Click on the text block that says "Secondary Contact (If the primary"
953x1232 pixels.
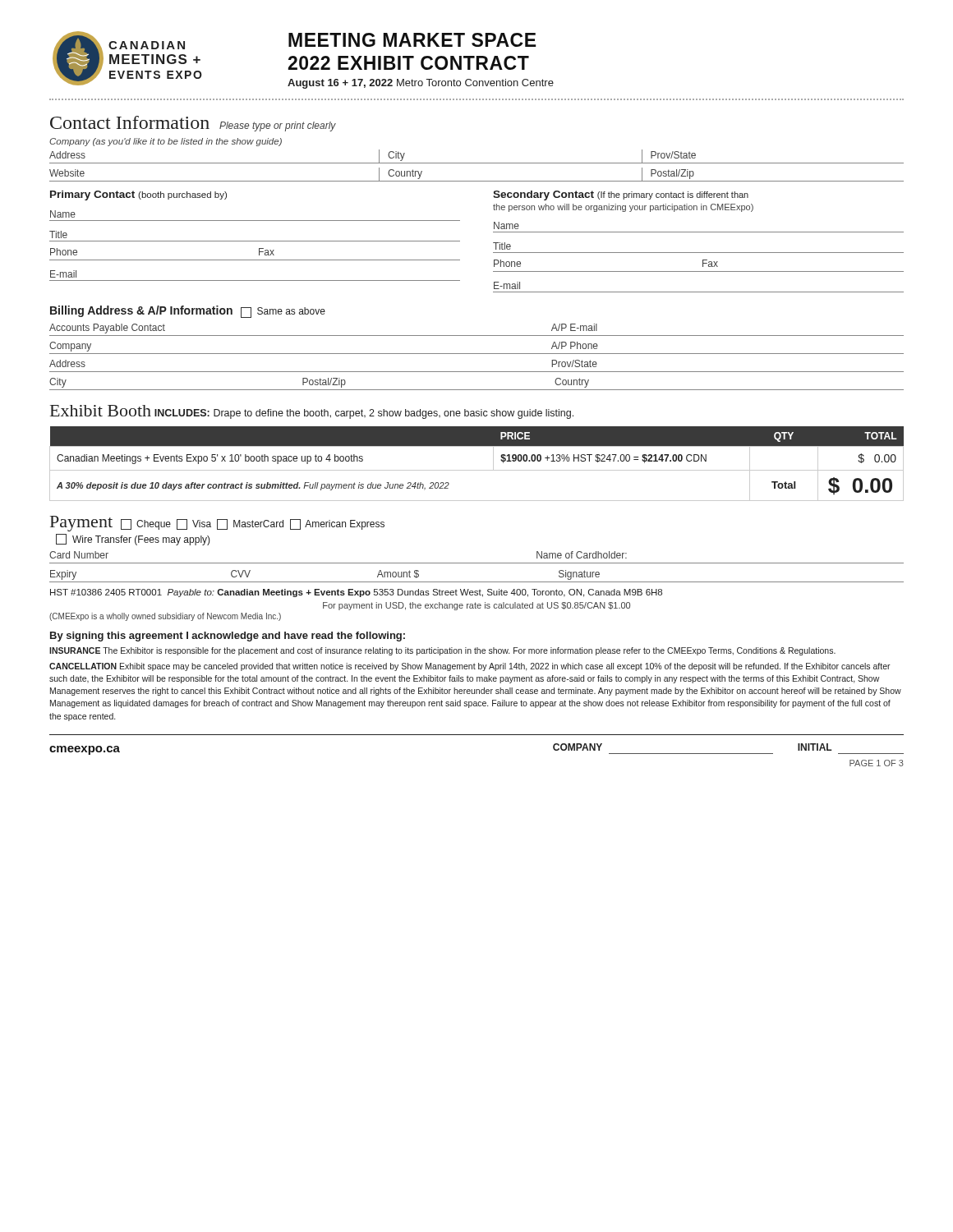click(698, 240)
